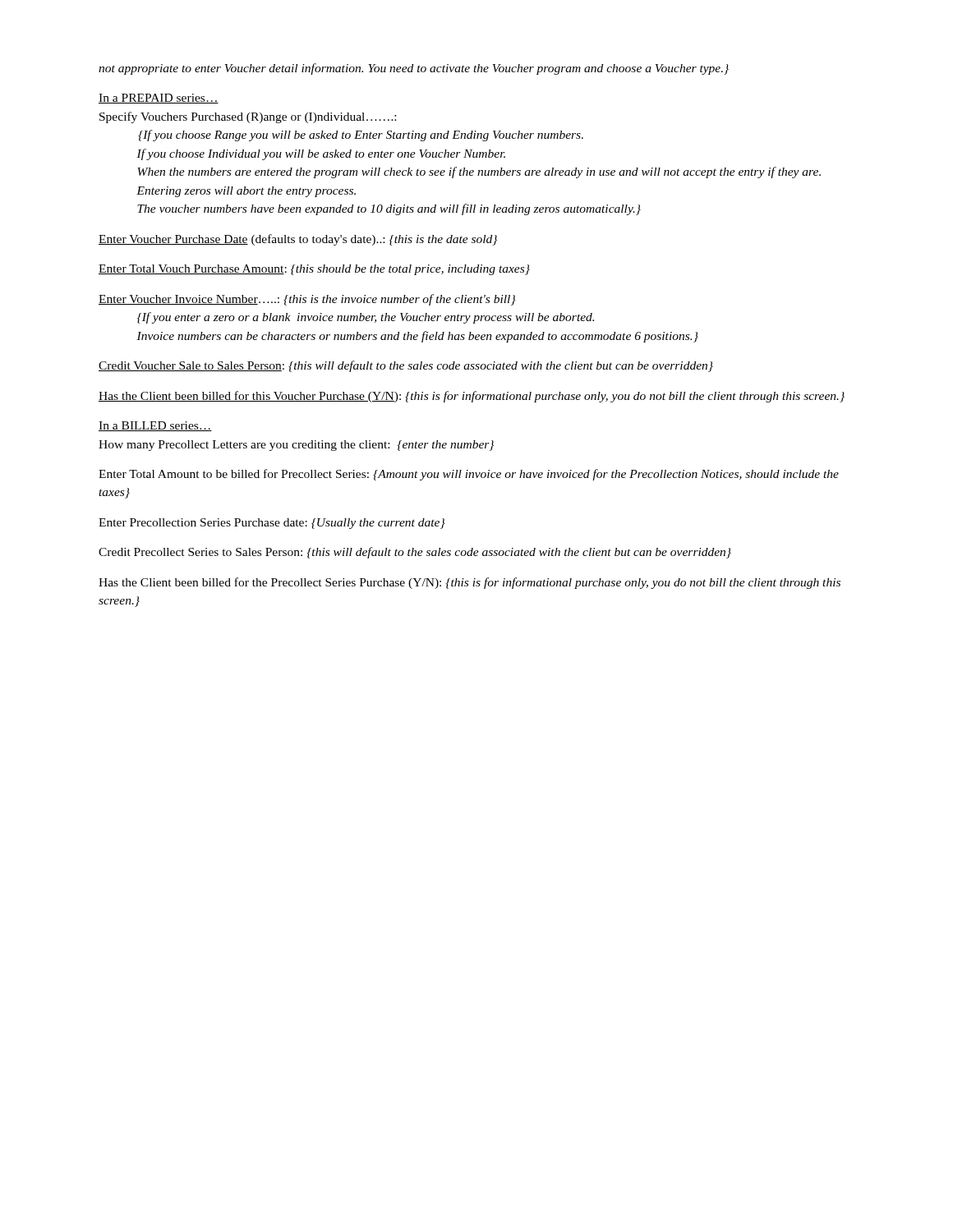This screenshot has width=953, height=1232.
Task: Select the text block that says "Credit Voucher Sale to Sales Person:"
Action: [x=476, y=366]
